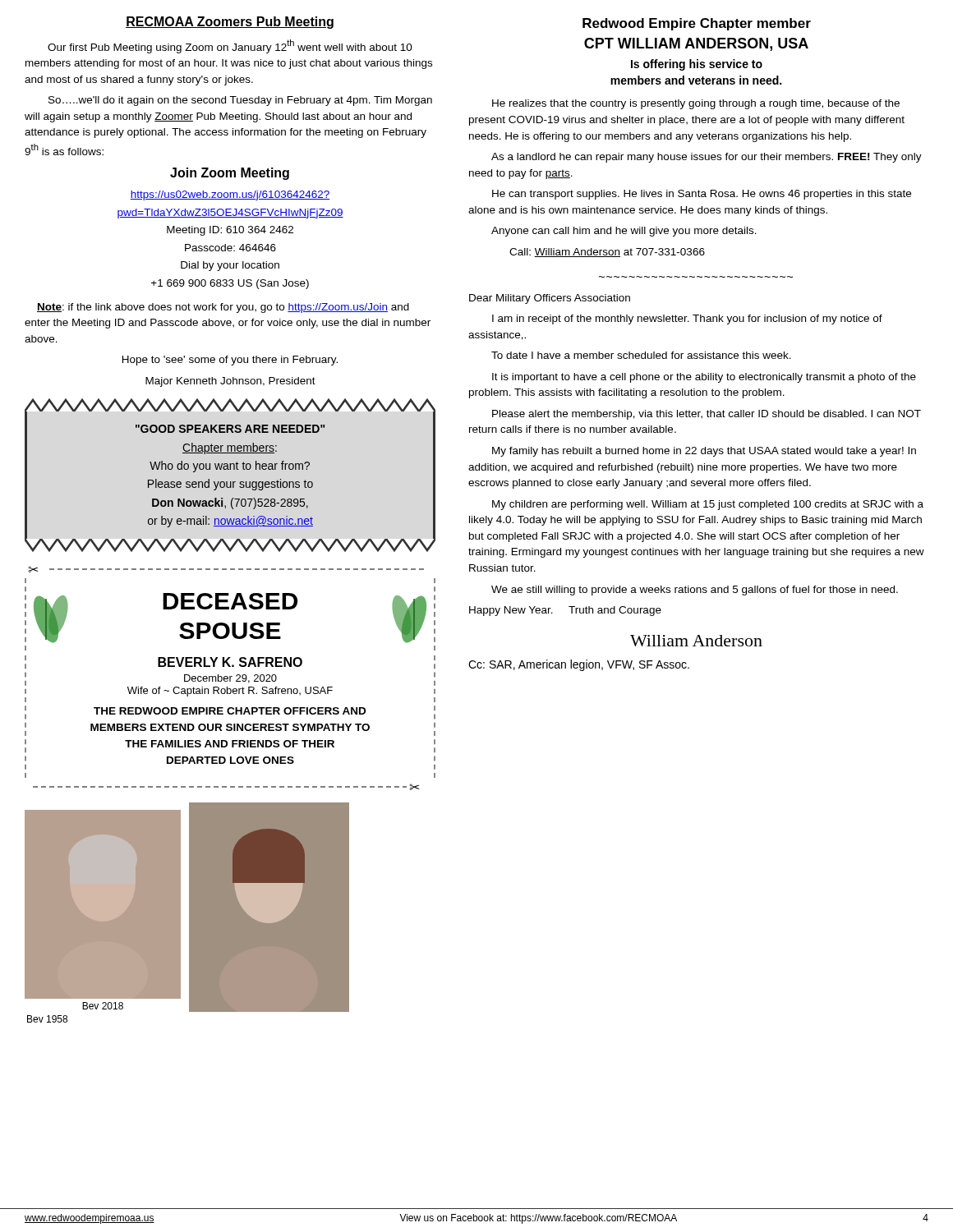953x1232 pixels.
Task: Click on the text block that reads "Cc: SAR, American legion, VFW, SF"
Action: tap(579, 664)
